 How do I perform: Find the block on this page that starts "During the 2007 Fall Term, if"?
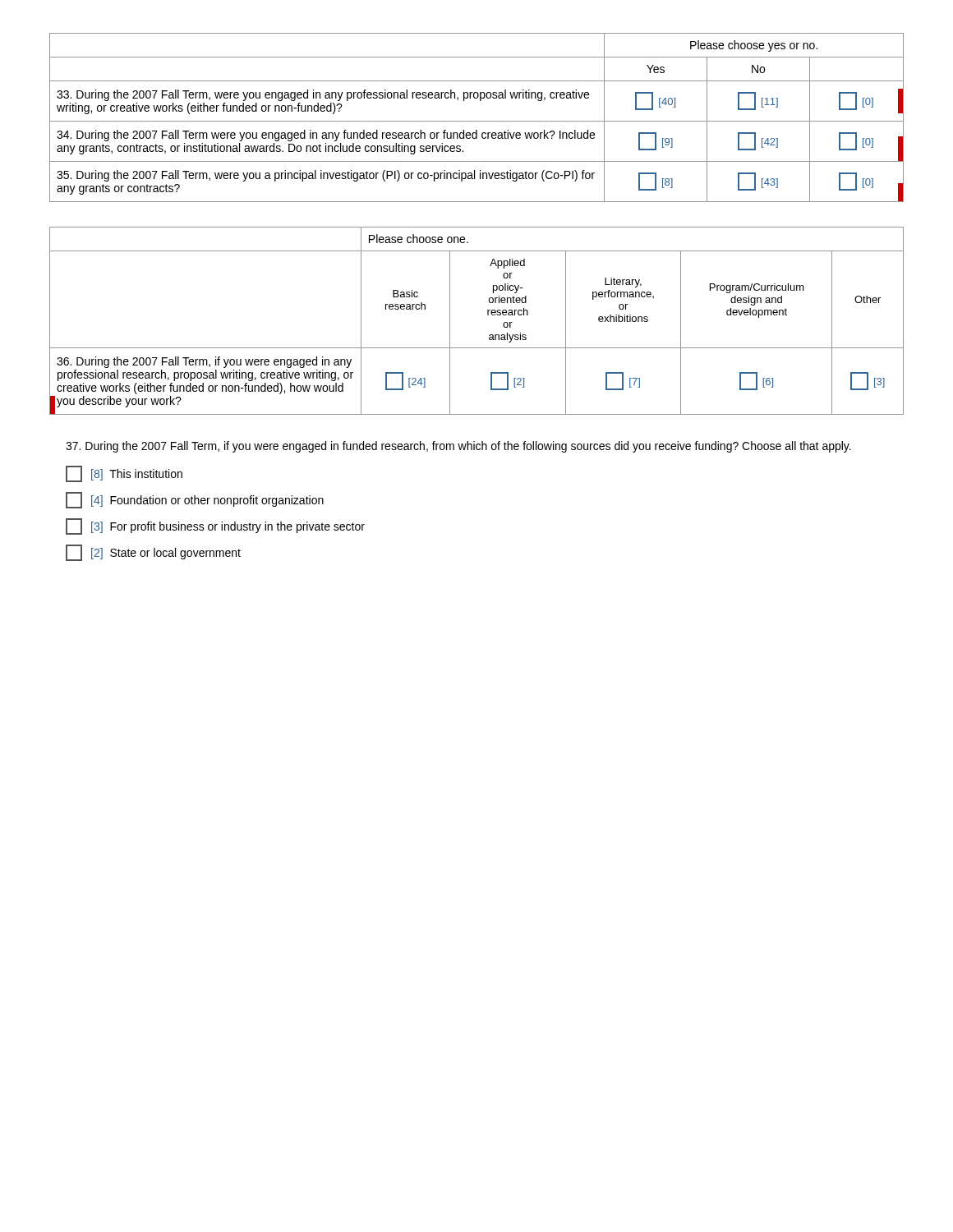tap(459, 446)
